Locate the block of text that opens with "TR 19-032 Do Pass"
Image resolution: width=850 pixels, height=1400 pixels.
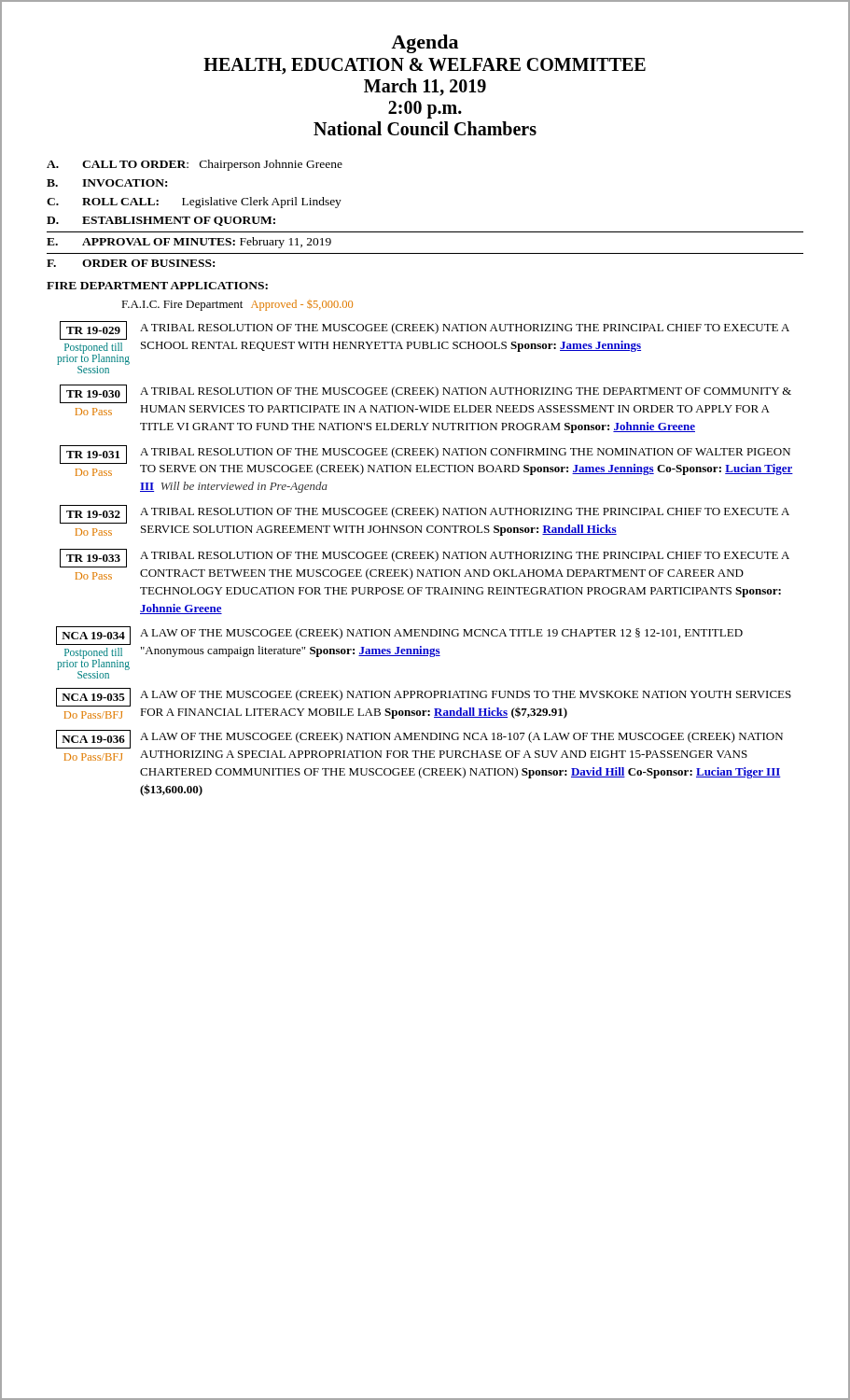(425, 521)
